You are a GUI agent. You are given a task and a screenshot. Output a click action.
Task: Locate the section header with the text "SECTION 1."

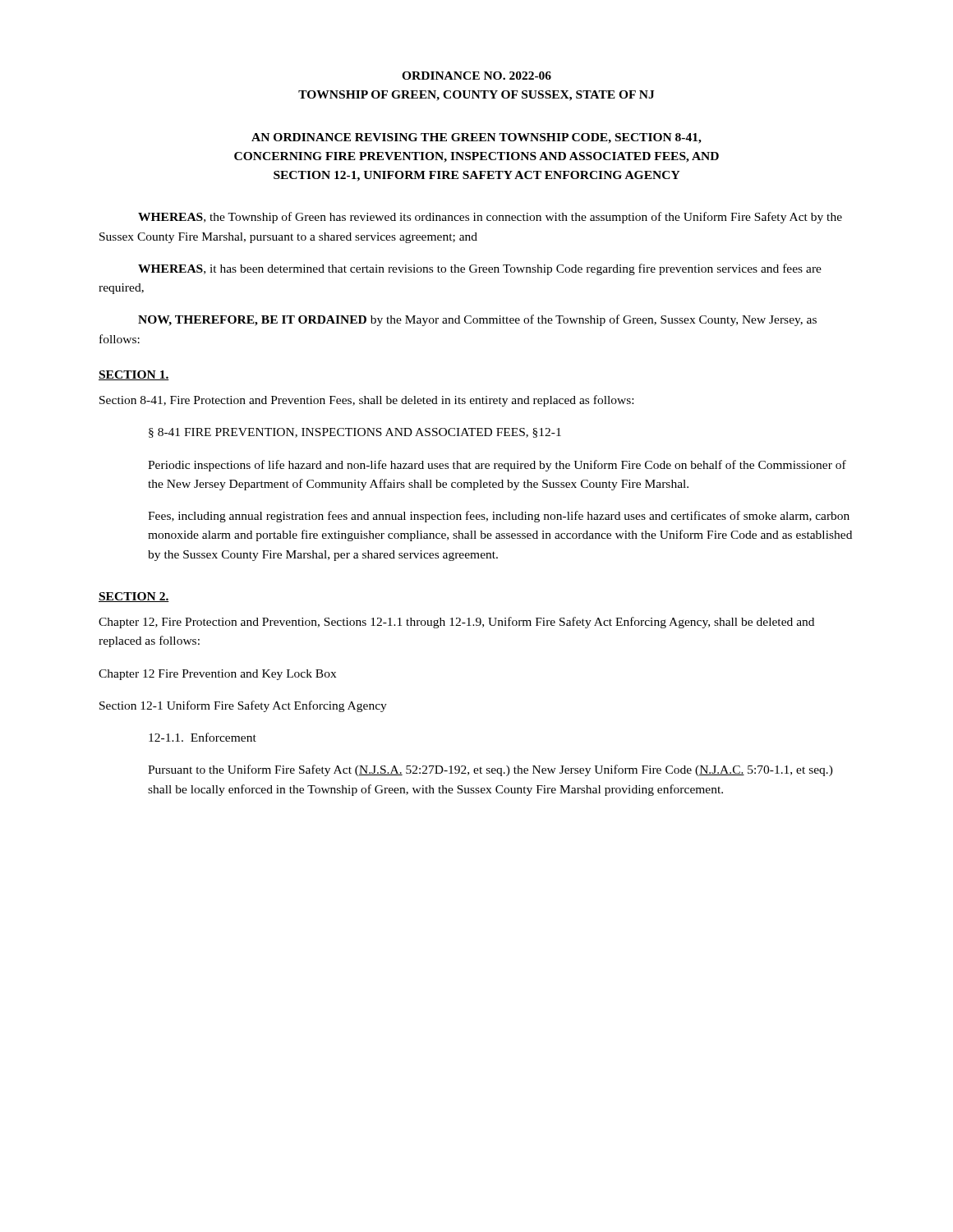click(x=134, y=375)
